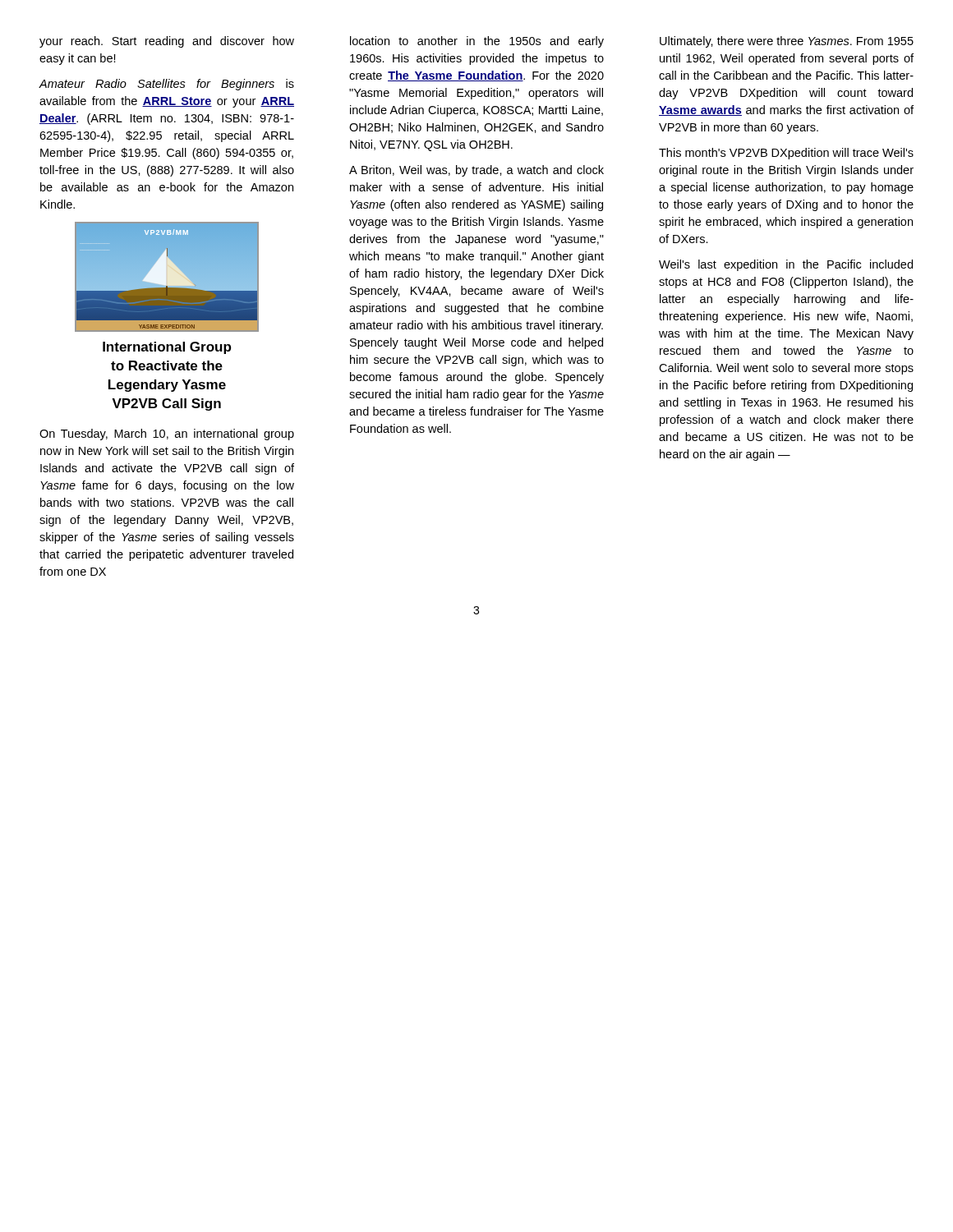
Task: Locate the passage starting "location to another in the 1950s and"
Action: point(476,235)
